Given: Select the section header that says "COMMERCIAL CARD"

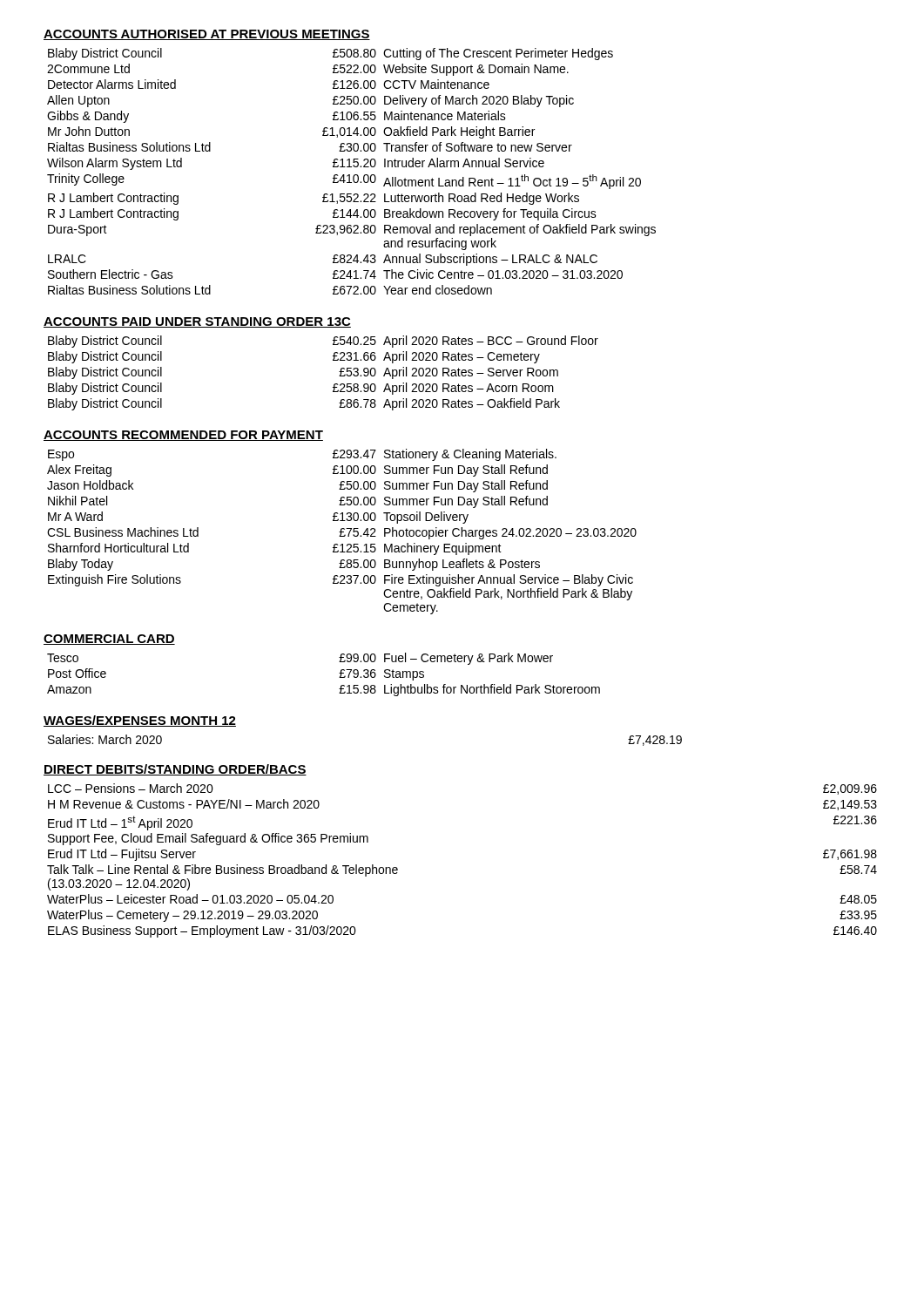Looking at the screenshot, I should pos(109,638).
